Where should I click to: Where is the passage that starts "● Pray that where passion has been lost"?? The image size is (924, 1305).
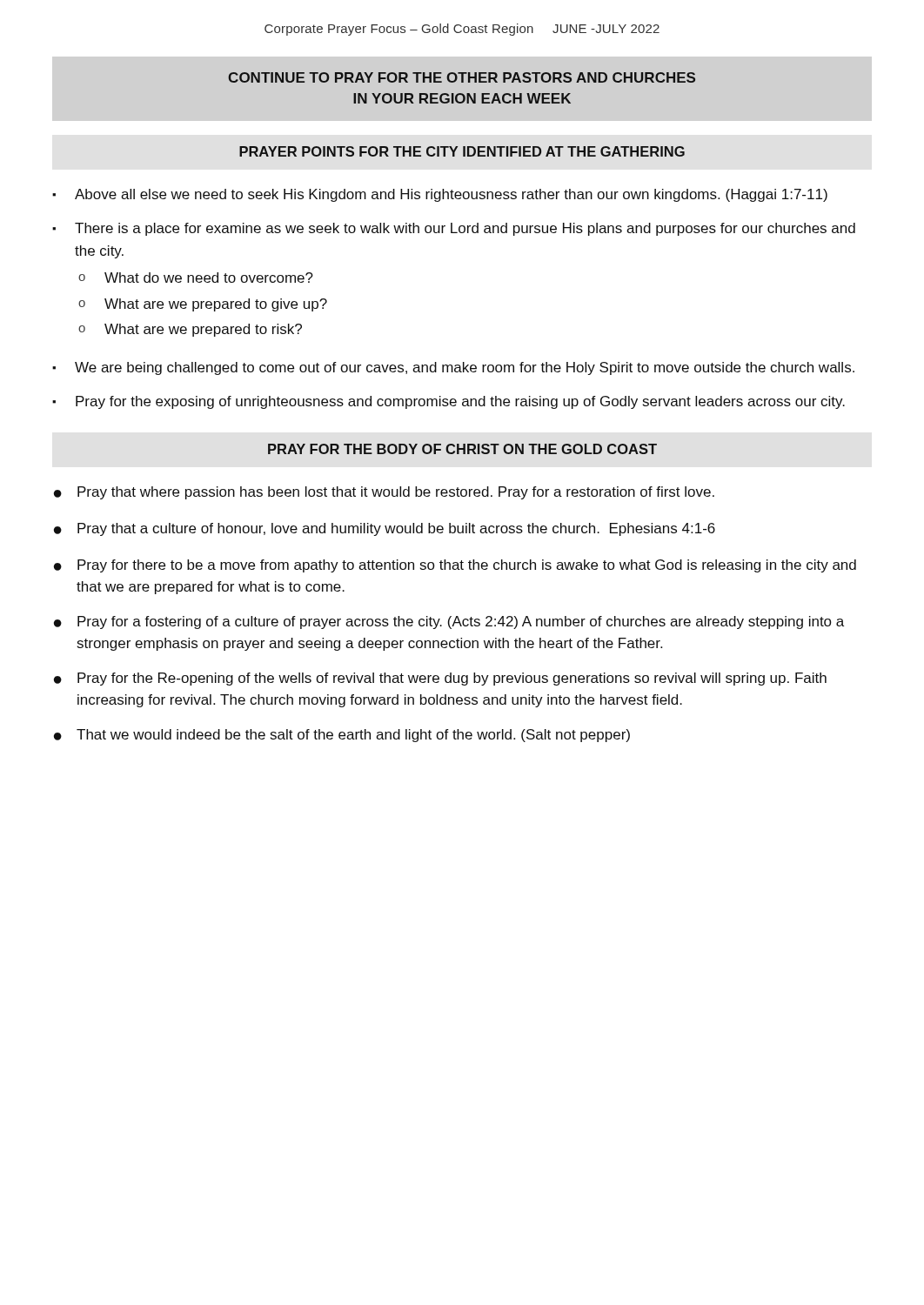point(462,493)
